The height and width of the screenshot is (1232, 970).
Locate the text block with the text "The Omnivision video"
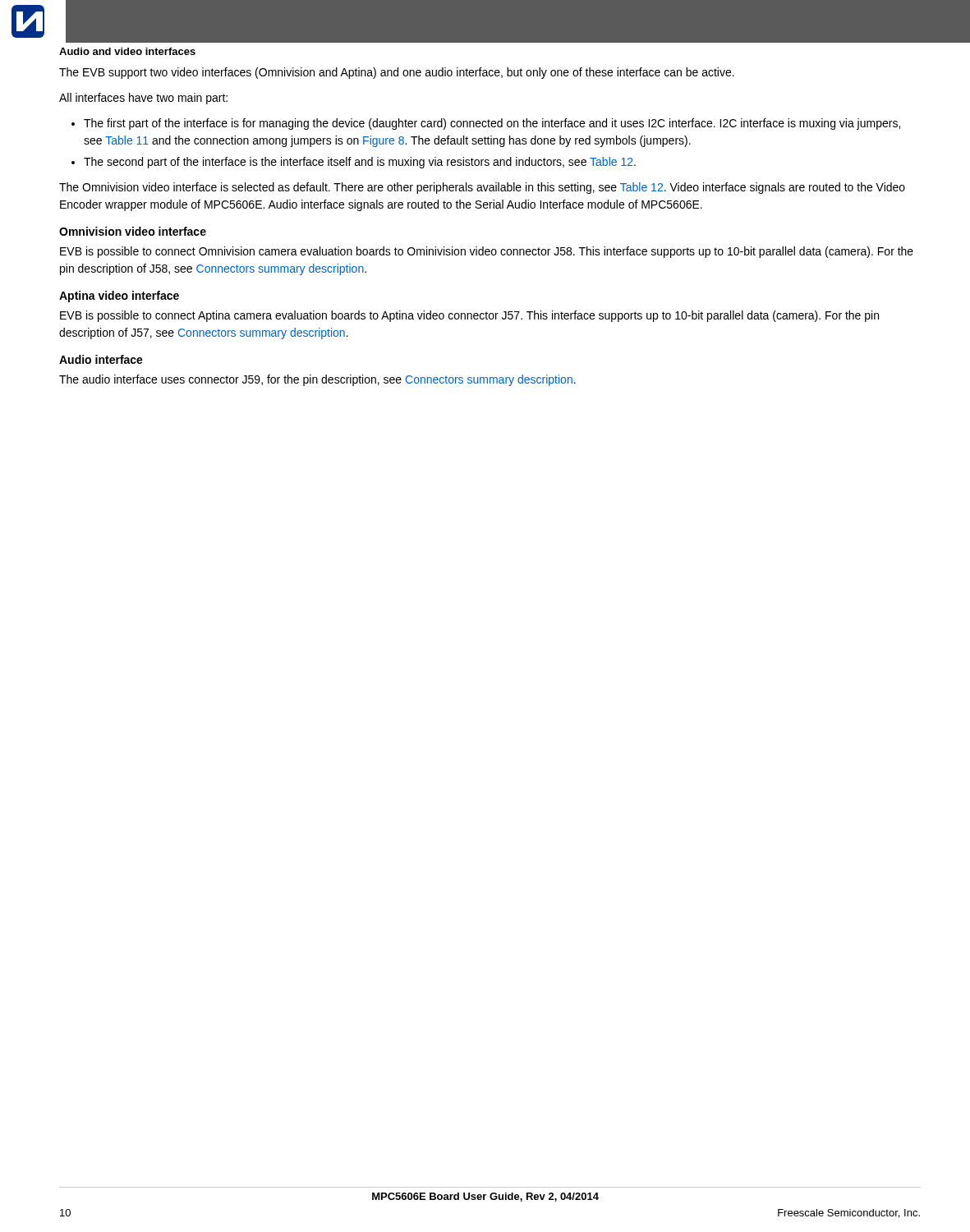(482, 196)
